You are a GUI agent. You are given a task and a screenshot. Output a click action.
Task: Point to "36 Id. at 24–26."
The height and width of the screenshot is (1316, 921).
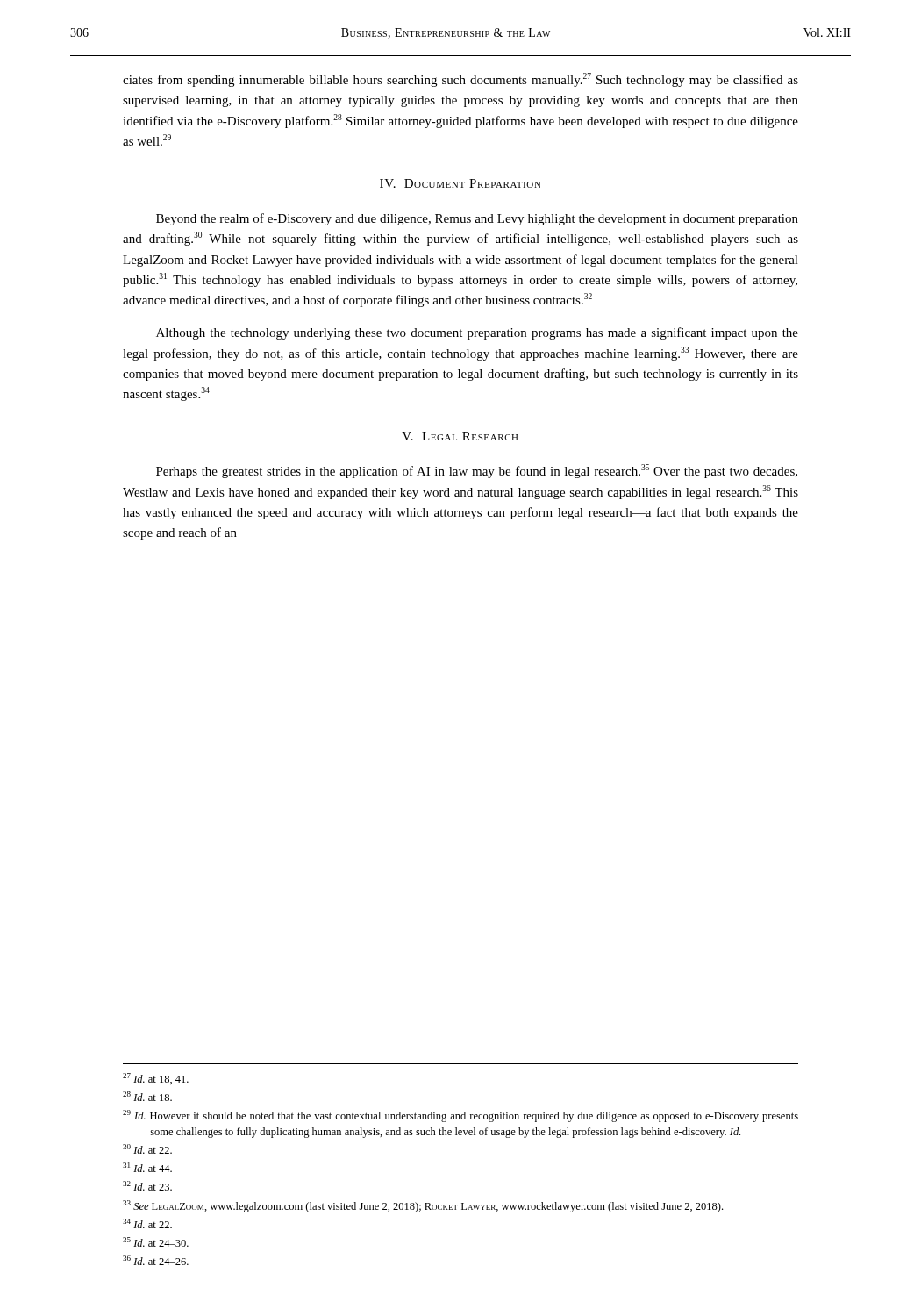point(170,1261)
